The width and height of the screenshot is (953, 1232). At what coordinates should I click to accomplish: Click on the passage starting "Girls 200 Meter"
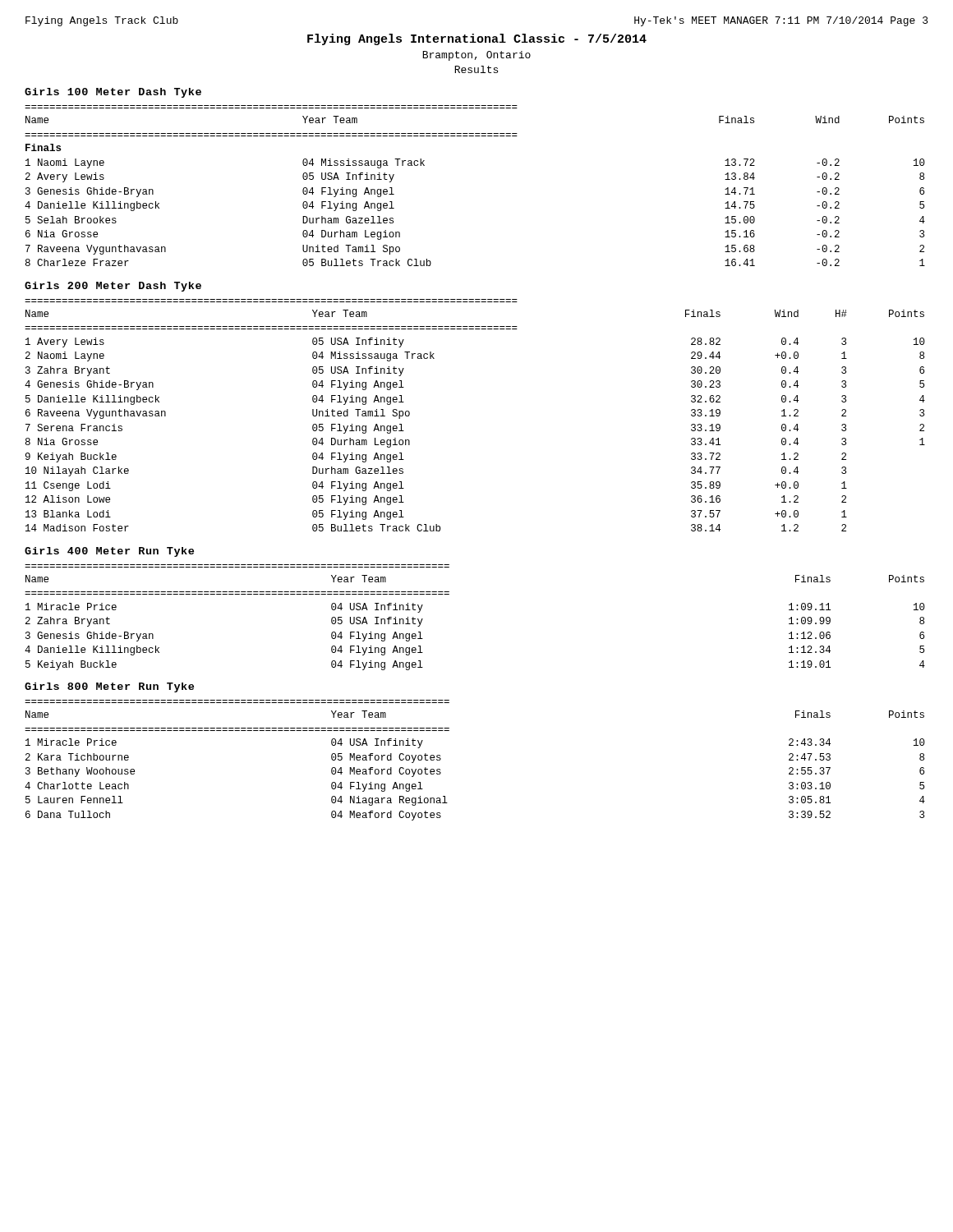(113, 286)
